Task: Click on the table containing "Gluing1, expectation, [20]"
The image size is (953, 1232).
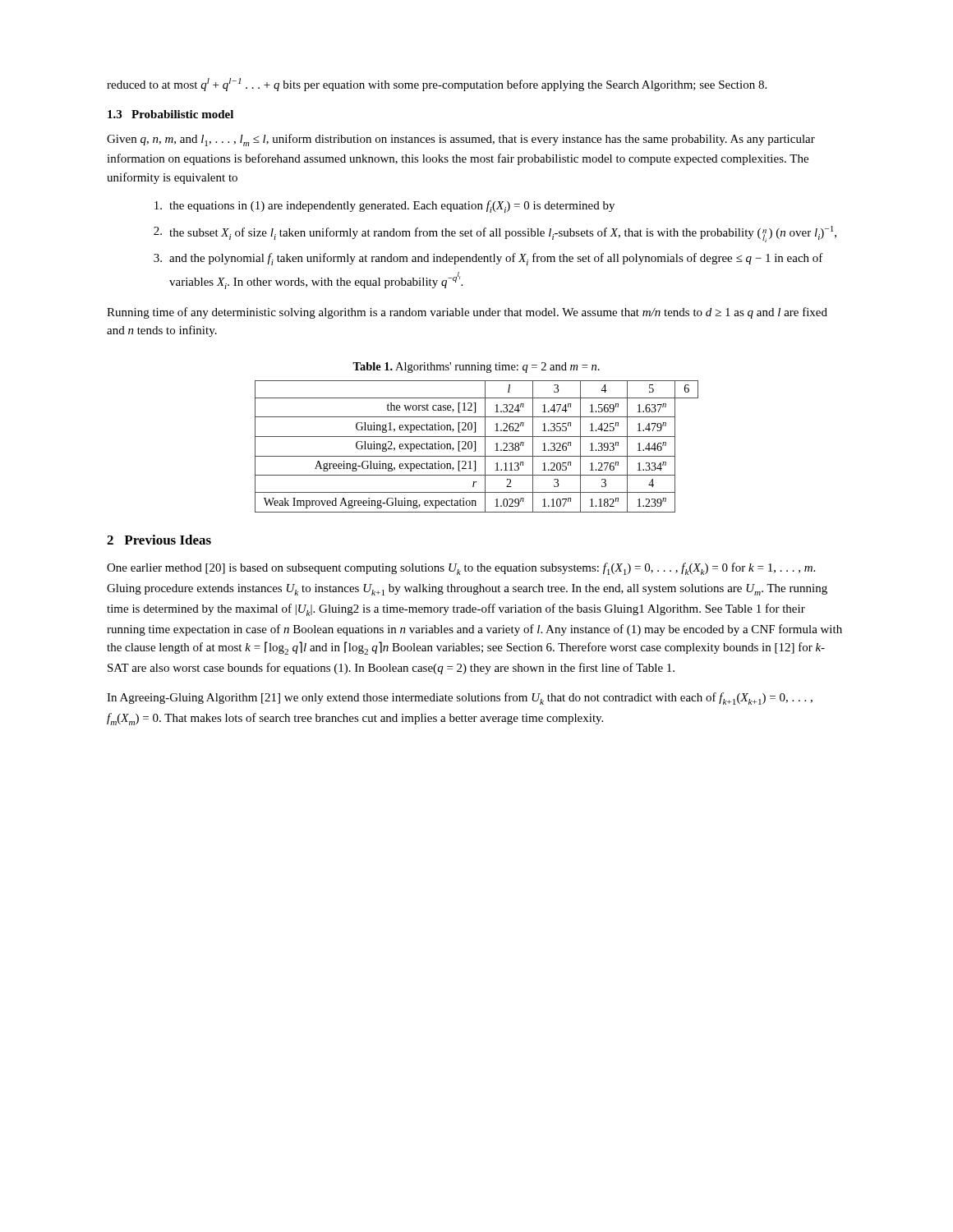Action: coord(476,446)
